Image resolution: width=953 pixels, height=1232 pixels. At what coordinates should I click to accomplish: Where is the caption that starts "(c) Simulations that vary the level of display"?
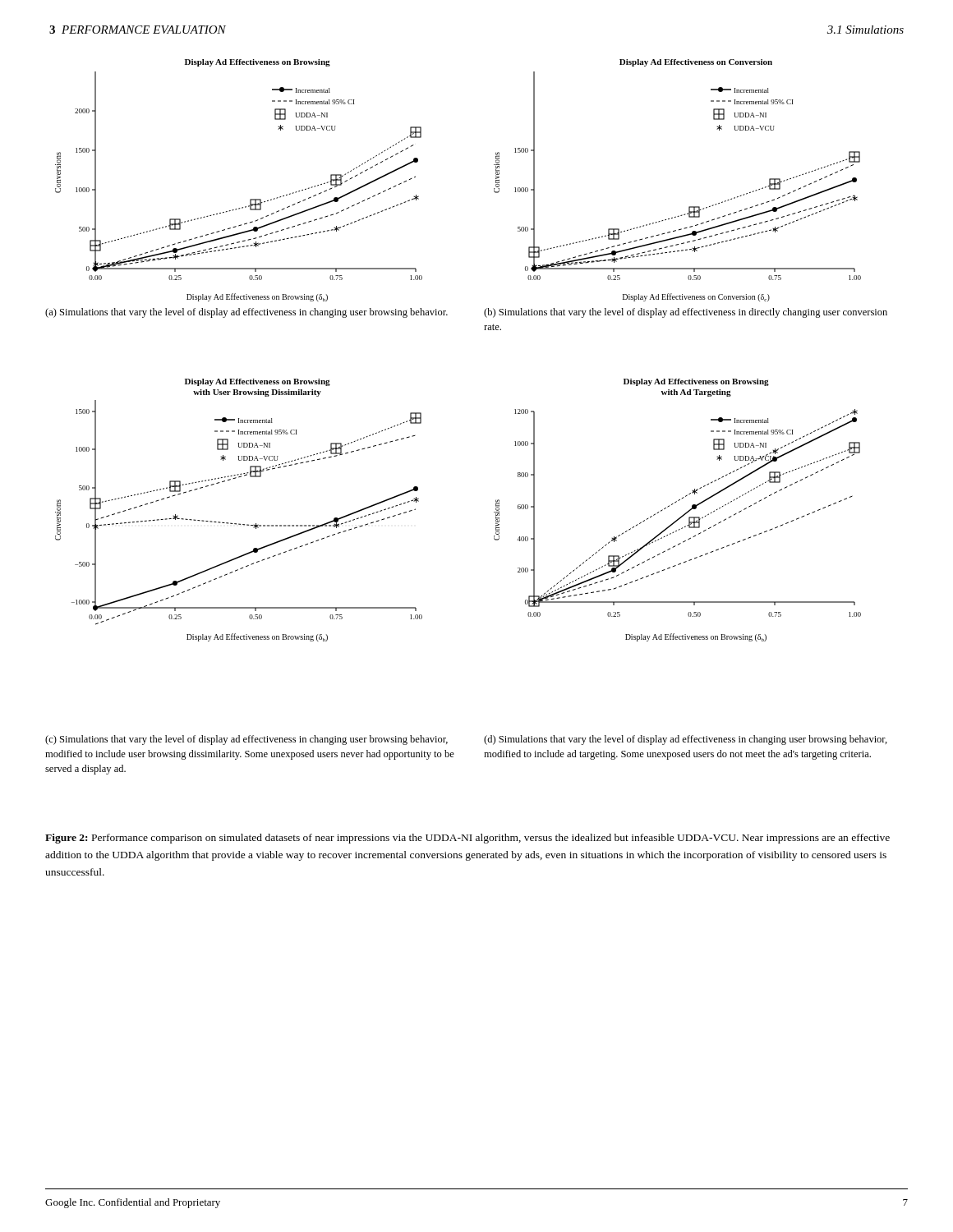pos(250,754)
